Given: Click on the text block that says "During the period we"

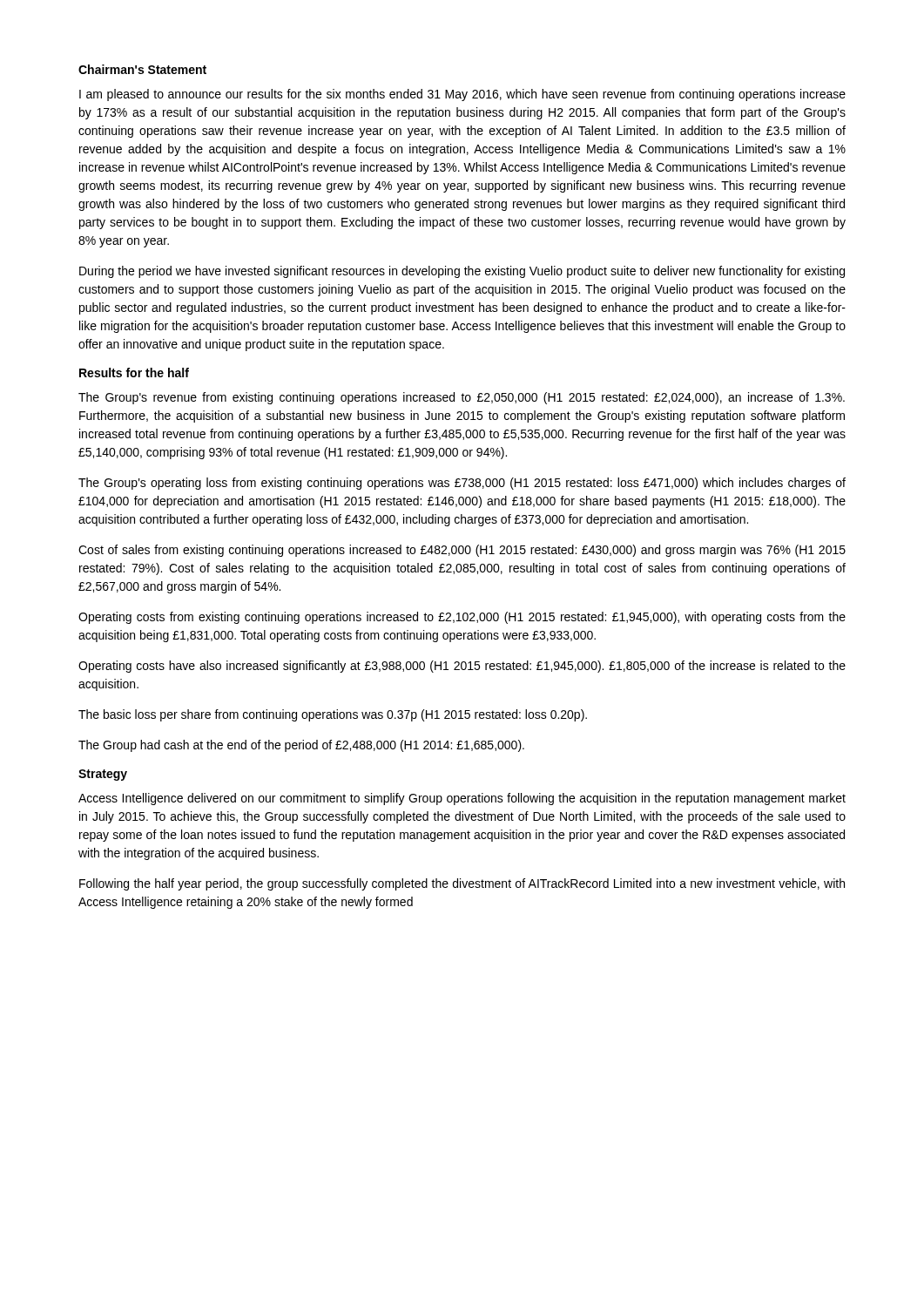Looking at the screenshot, I should pos(462,308).
